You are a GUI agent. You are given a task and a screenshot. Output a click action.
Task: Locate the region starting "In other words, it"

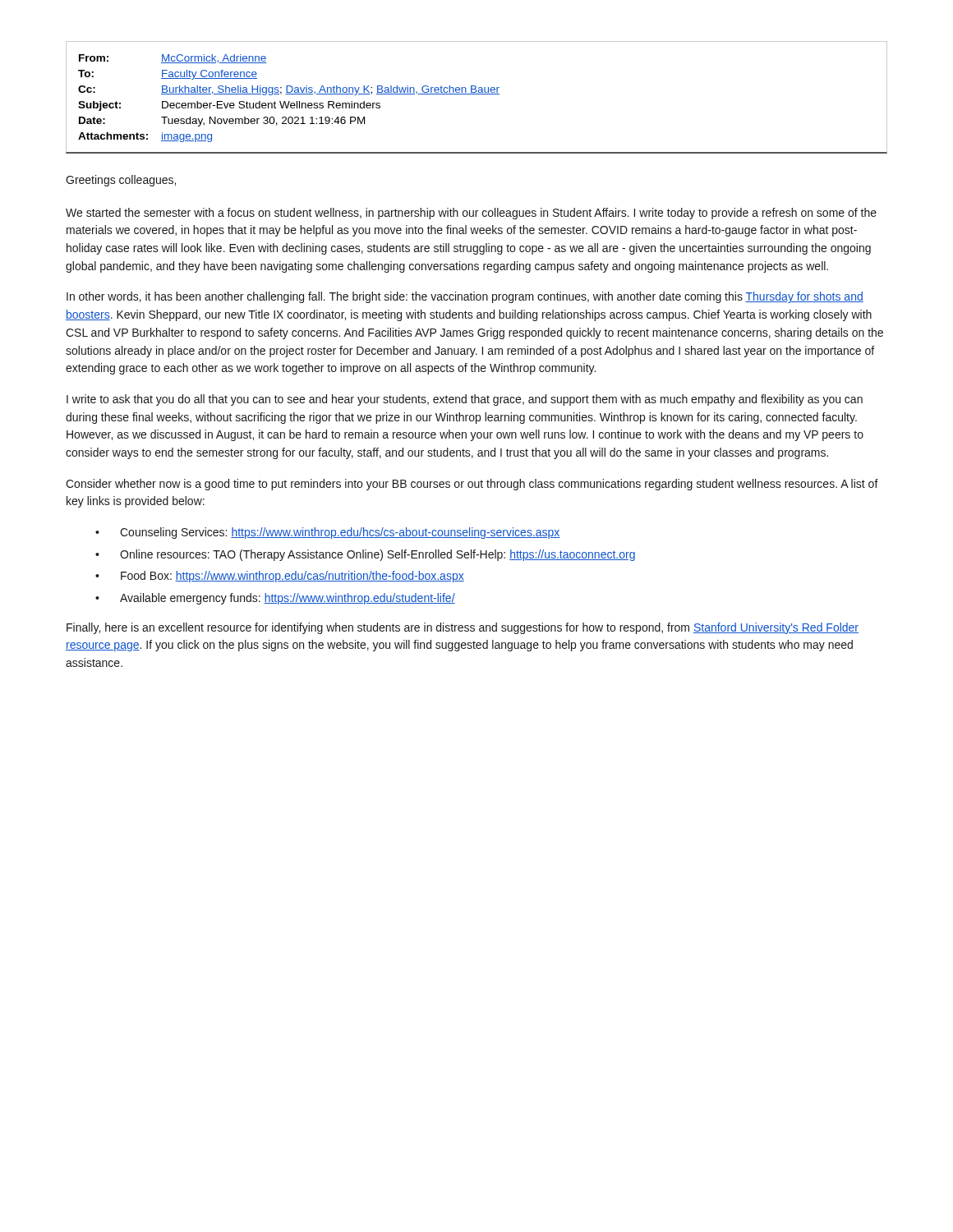(x=475, y=332)
